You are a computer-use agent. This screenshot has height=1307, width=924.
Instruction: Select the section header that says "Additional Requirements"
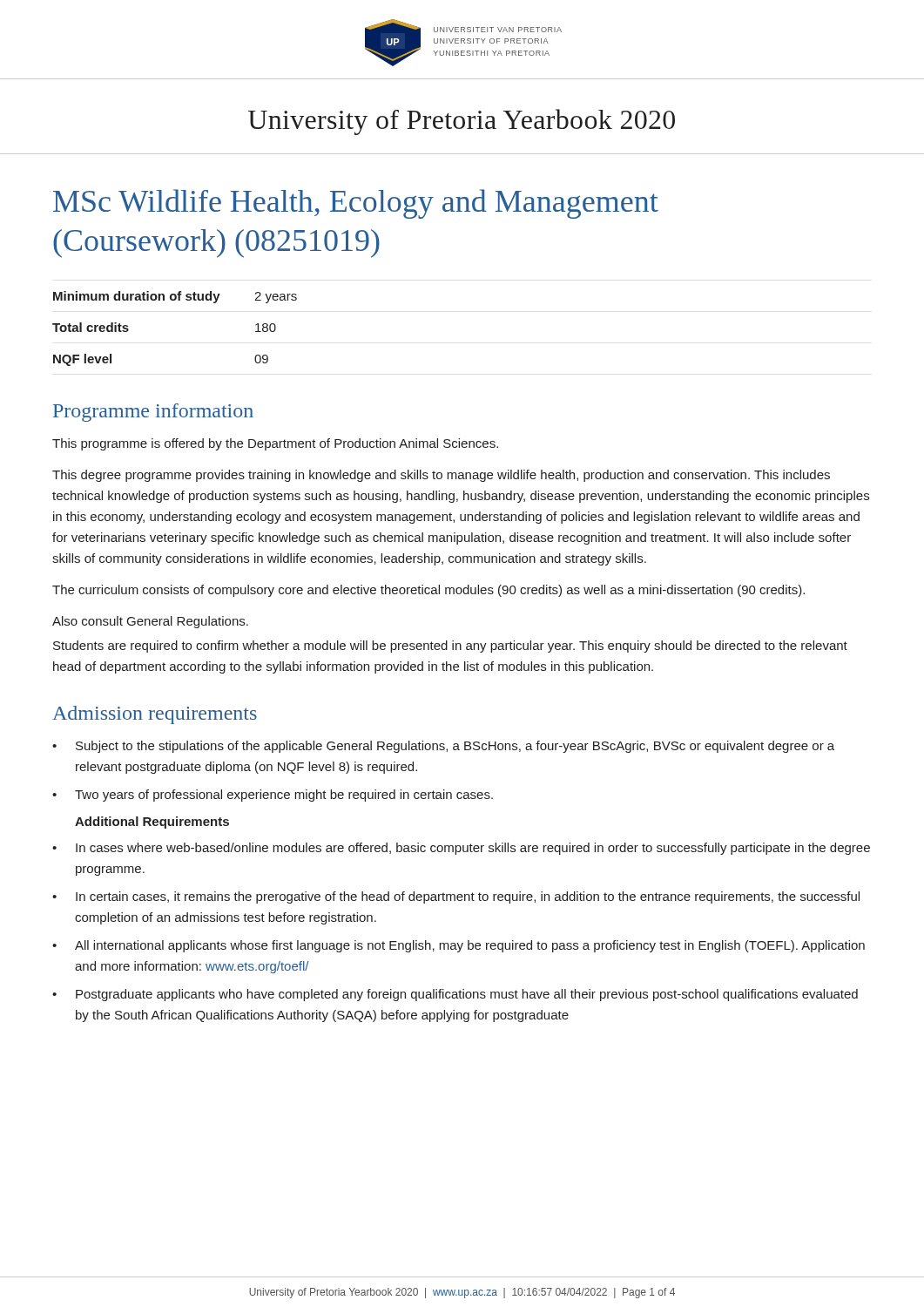click(x=152, y=821)
